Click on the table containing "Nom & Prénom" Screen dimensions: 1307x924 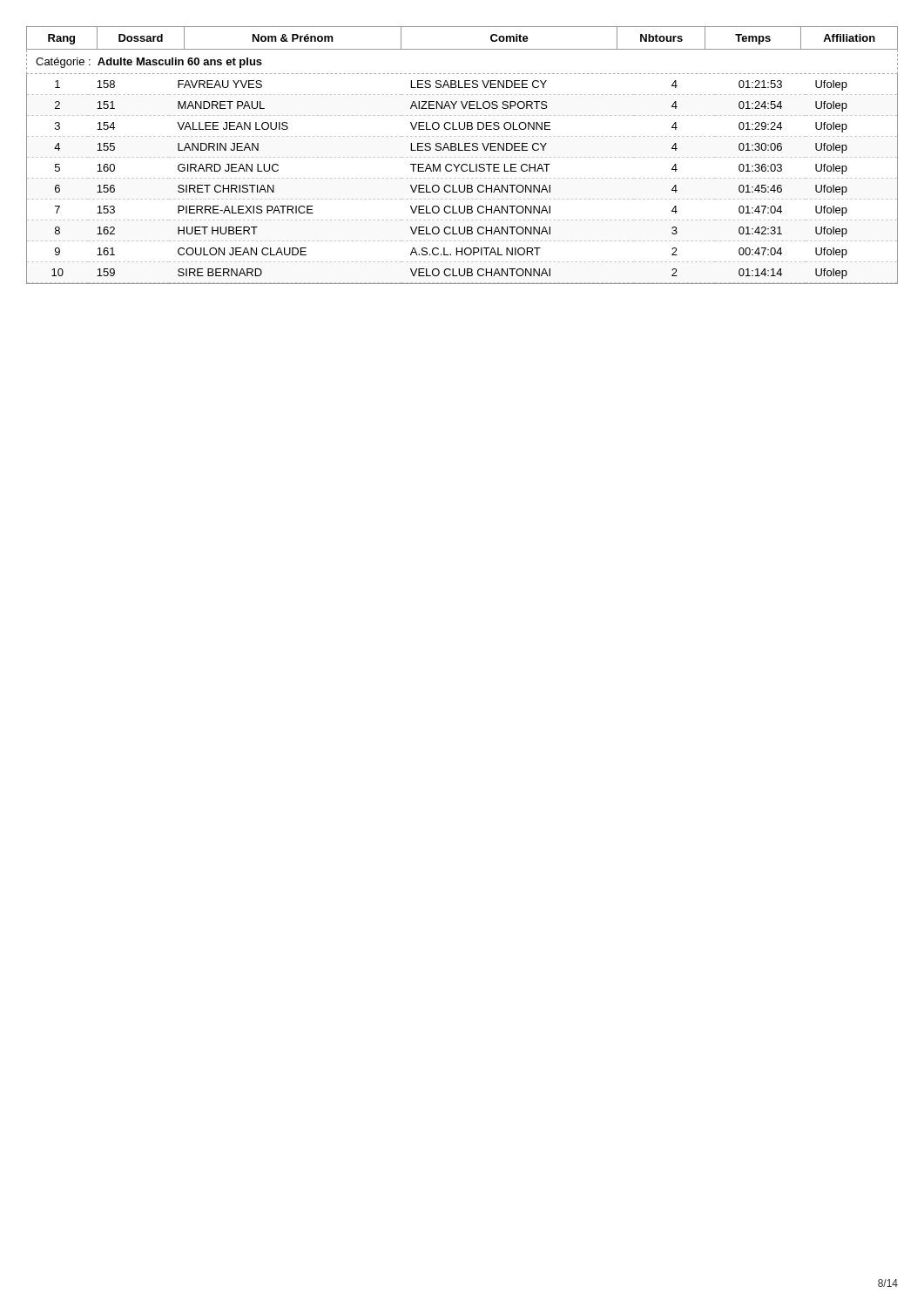click(462, 155)
